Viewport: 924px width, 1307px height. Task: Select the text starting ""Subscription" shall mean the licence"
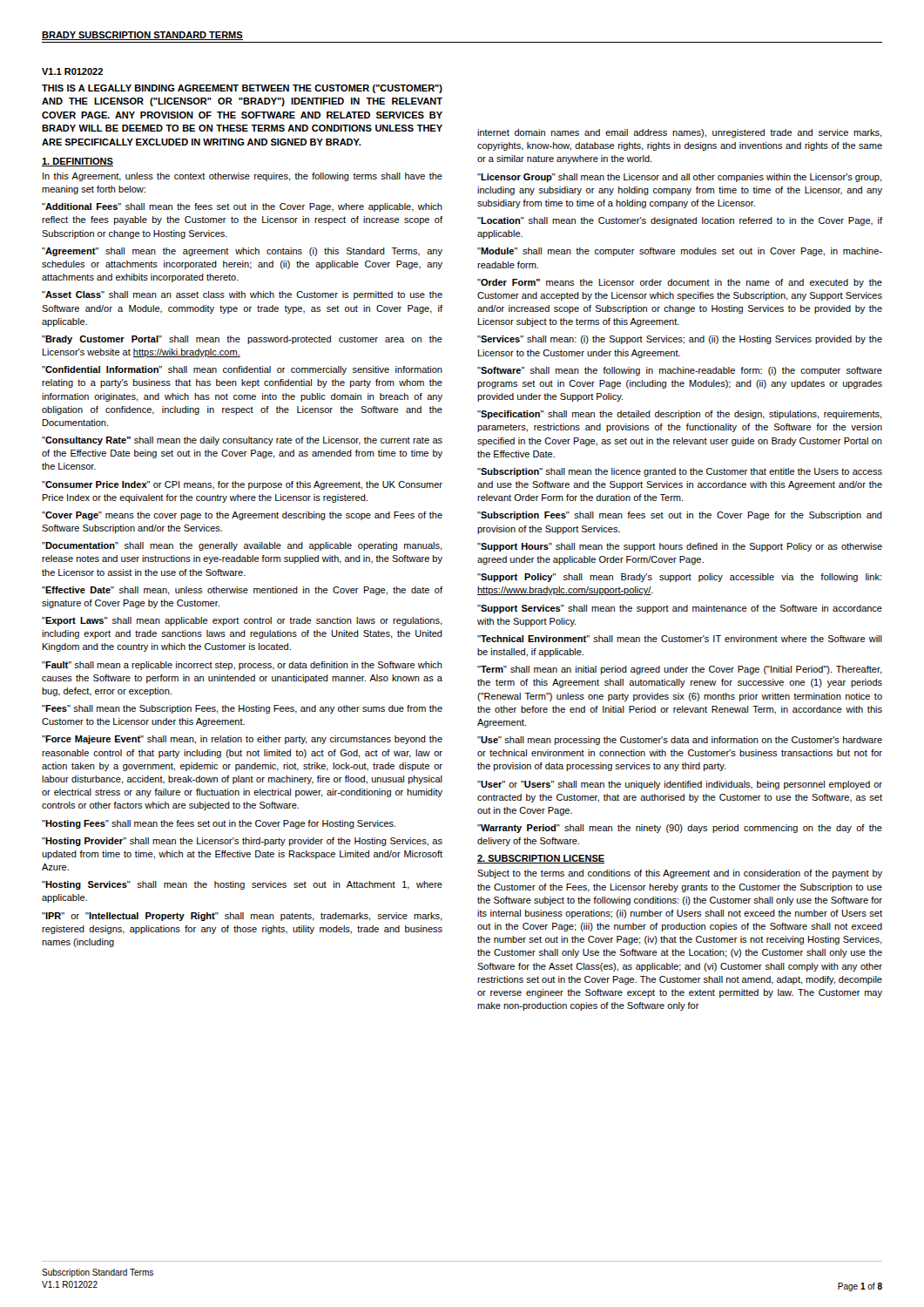[x=680, y=485]
